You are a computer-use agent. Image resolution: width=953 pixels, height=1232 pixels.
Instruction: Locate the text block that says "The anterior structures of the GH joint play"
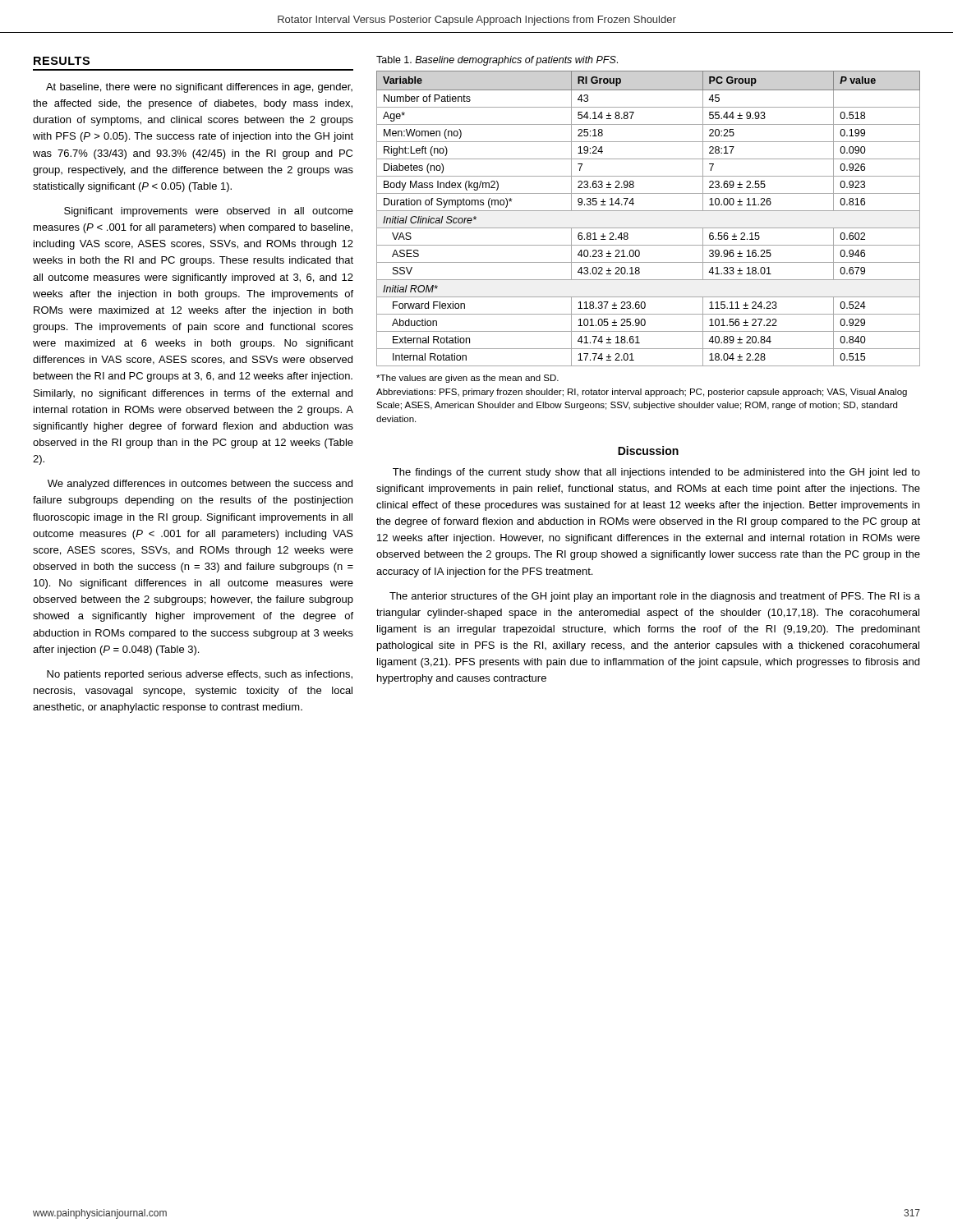click(x=648, y=637)
